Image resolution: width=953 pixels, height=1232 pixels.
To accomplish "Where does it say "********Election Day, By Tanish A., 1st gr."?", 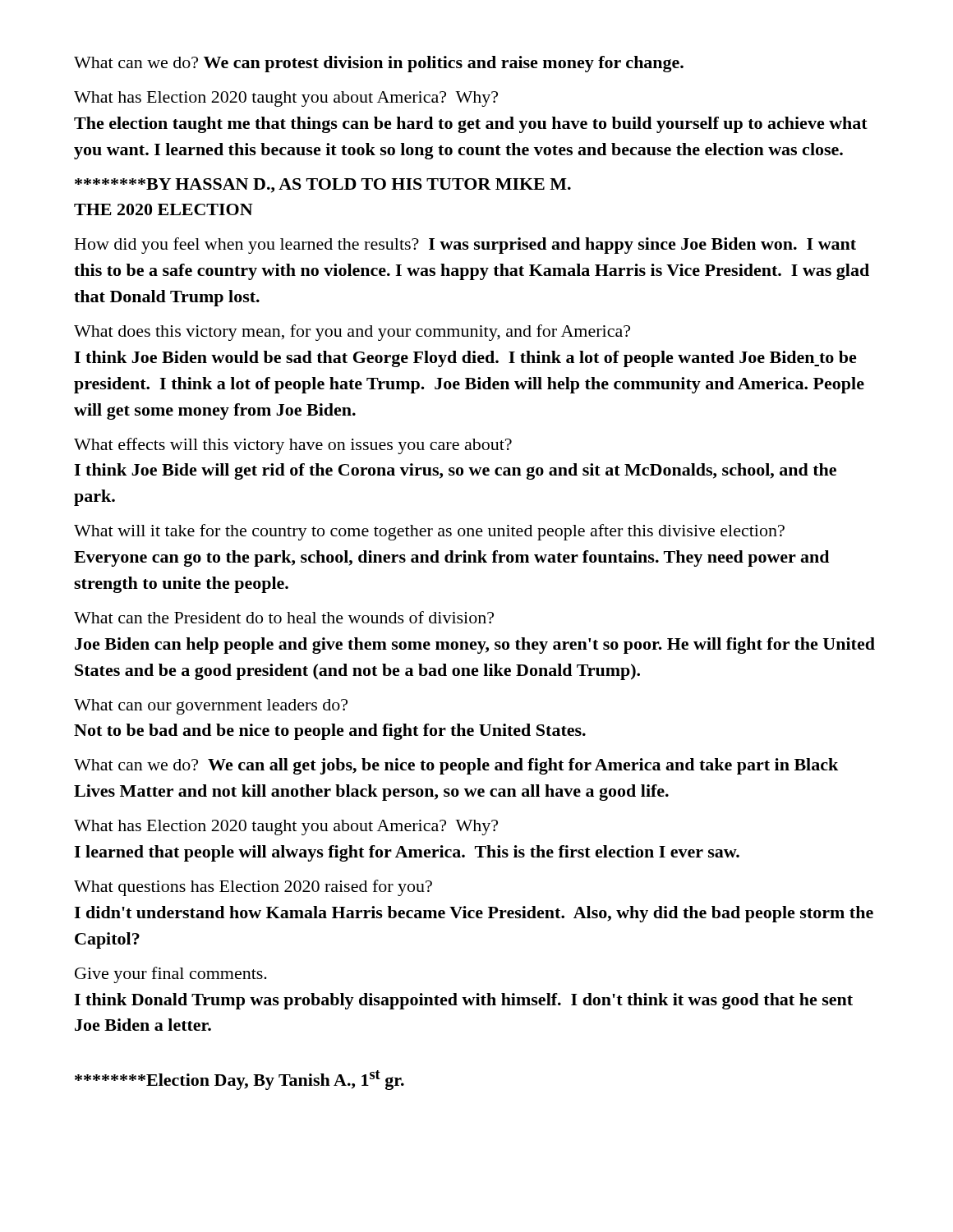I will click(239, 1080).
